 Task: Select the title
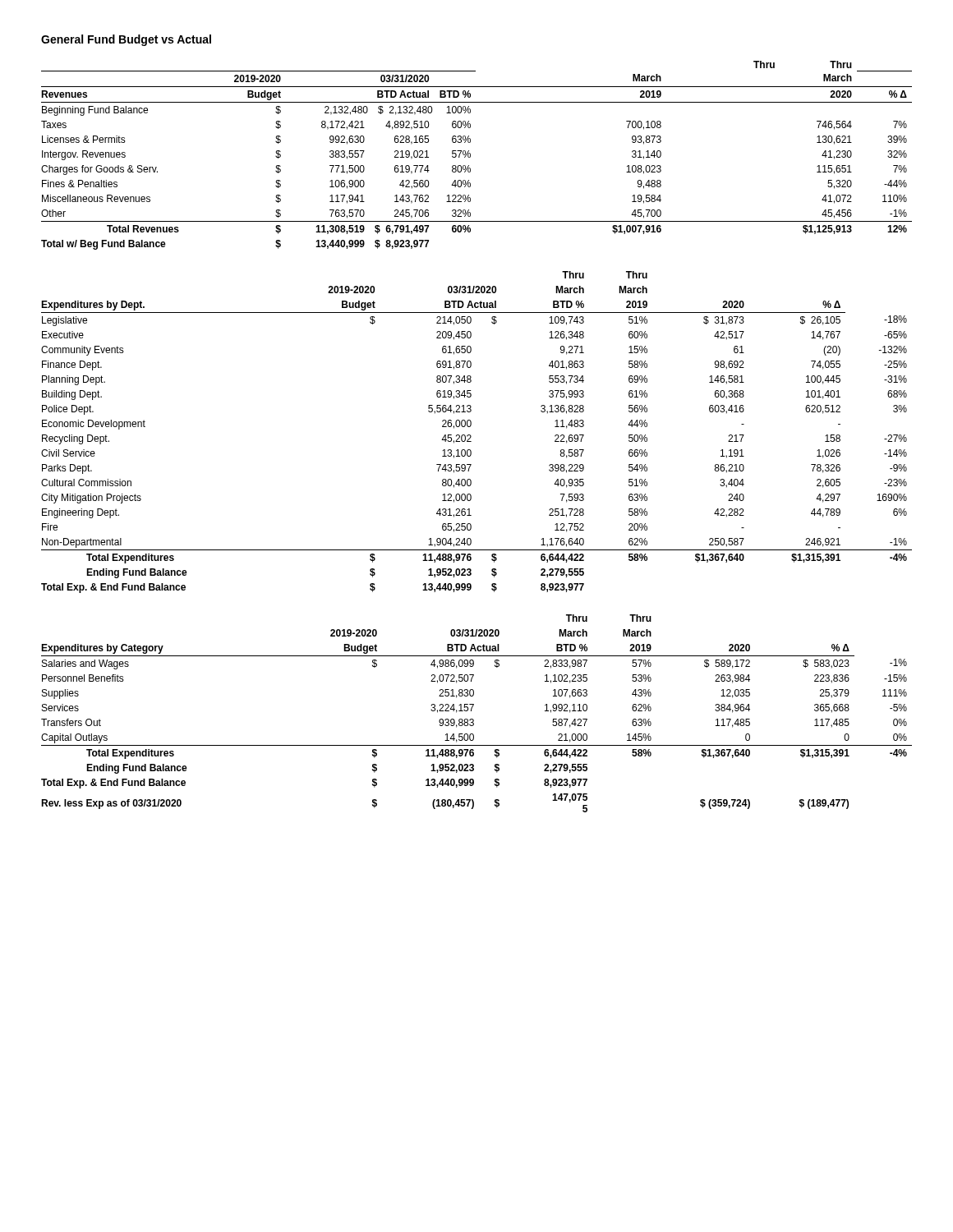[127, 39]
